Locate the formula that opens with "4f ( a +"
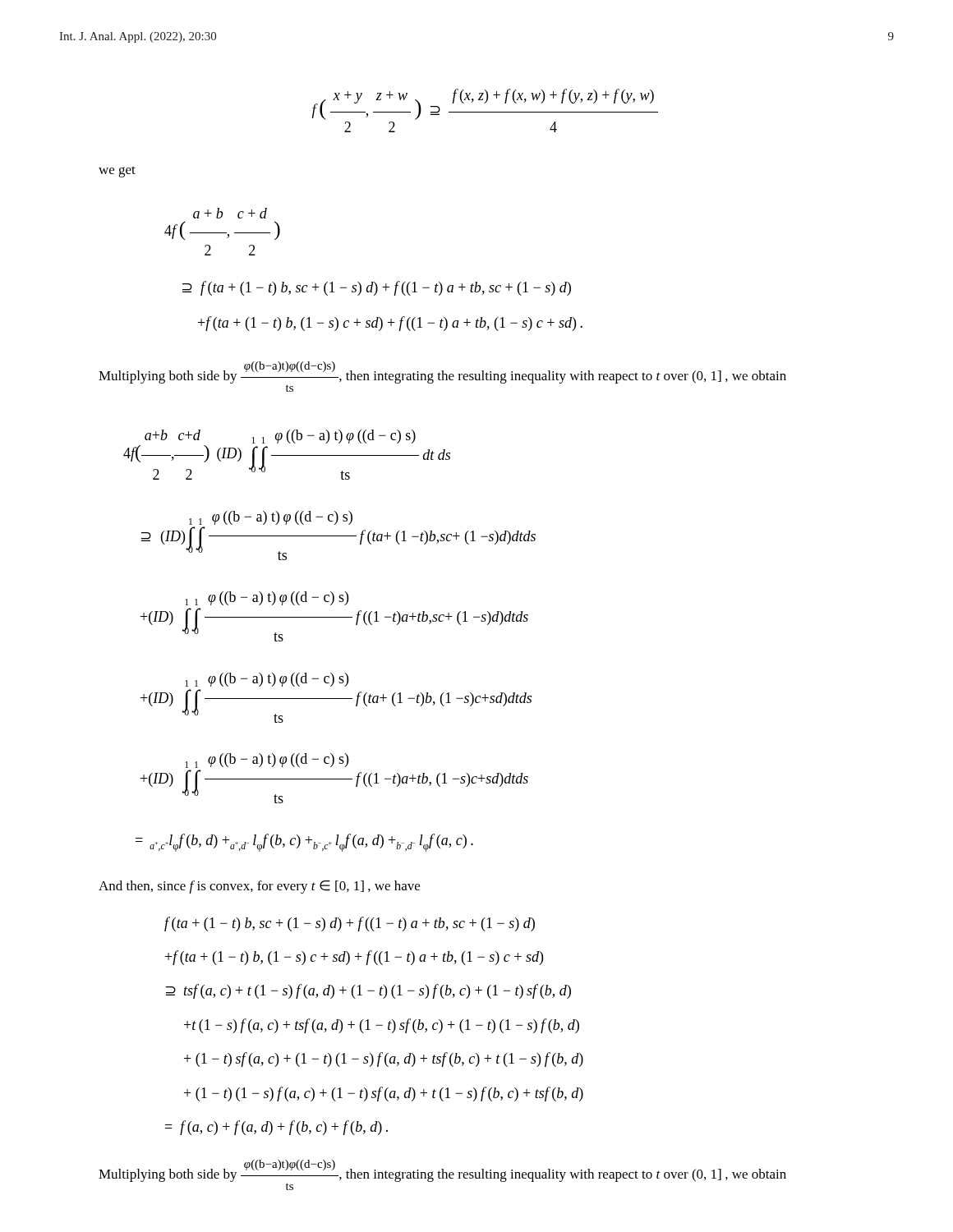Viewport: 953px width, 1232px height. click(x=208, y=213)
